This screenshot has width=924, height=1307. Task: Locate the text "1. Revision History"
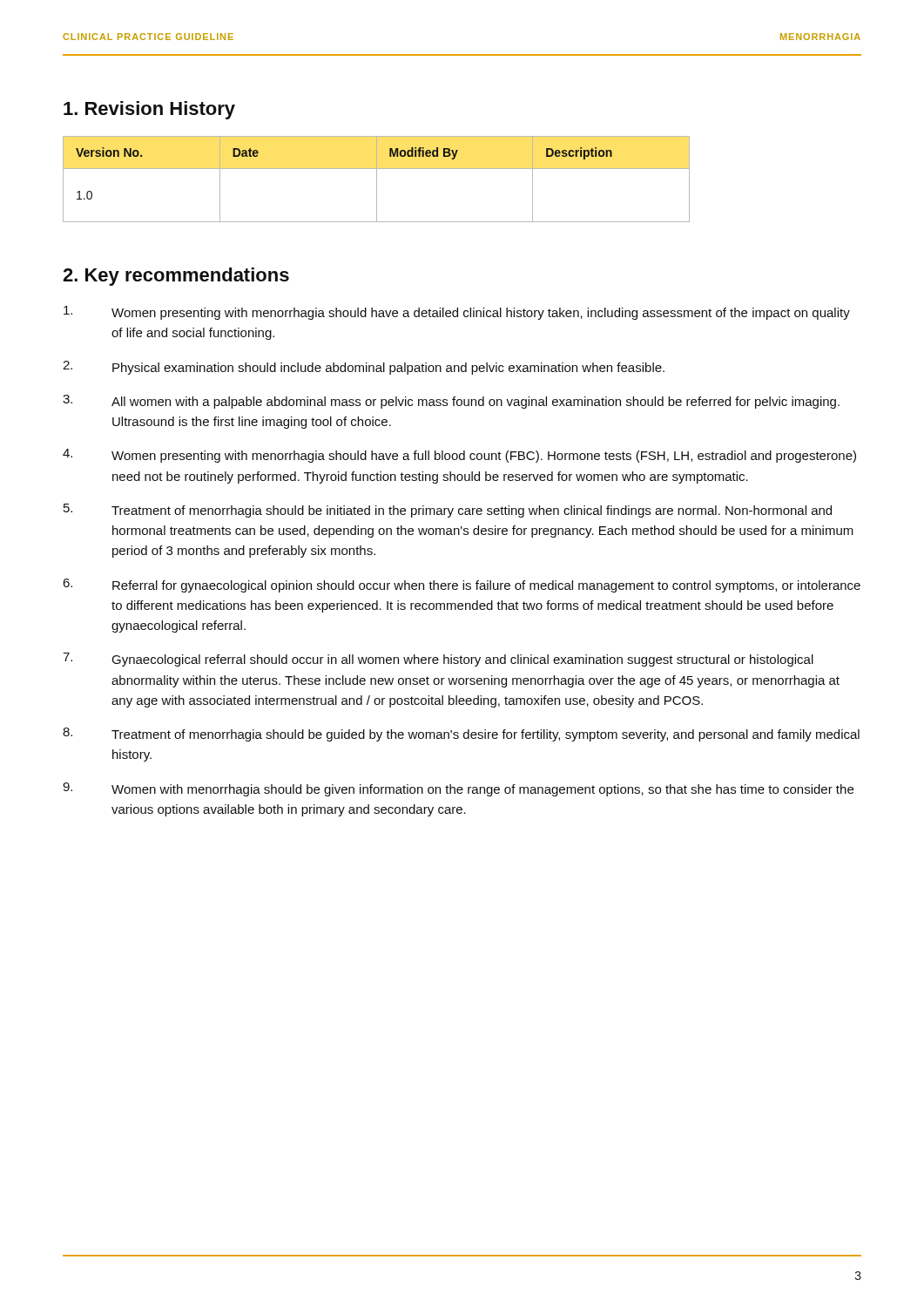tap(149, 108)
